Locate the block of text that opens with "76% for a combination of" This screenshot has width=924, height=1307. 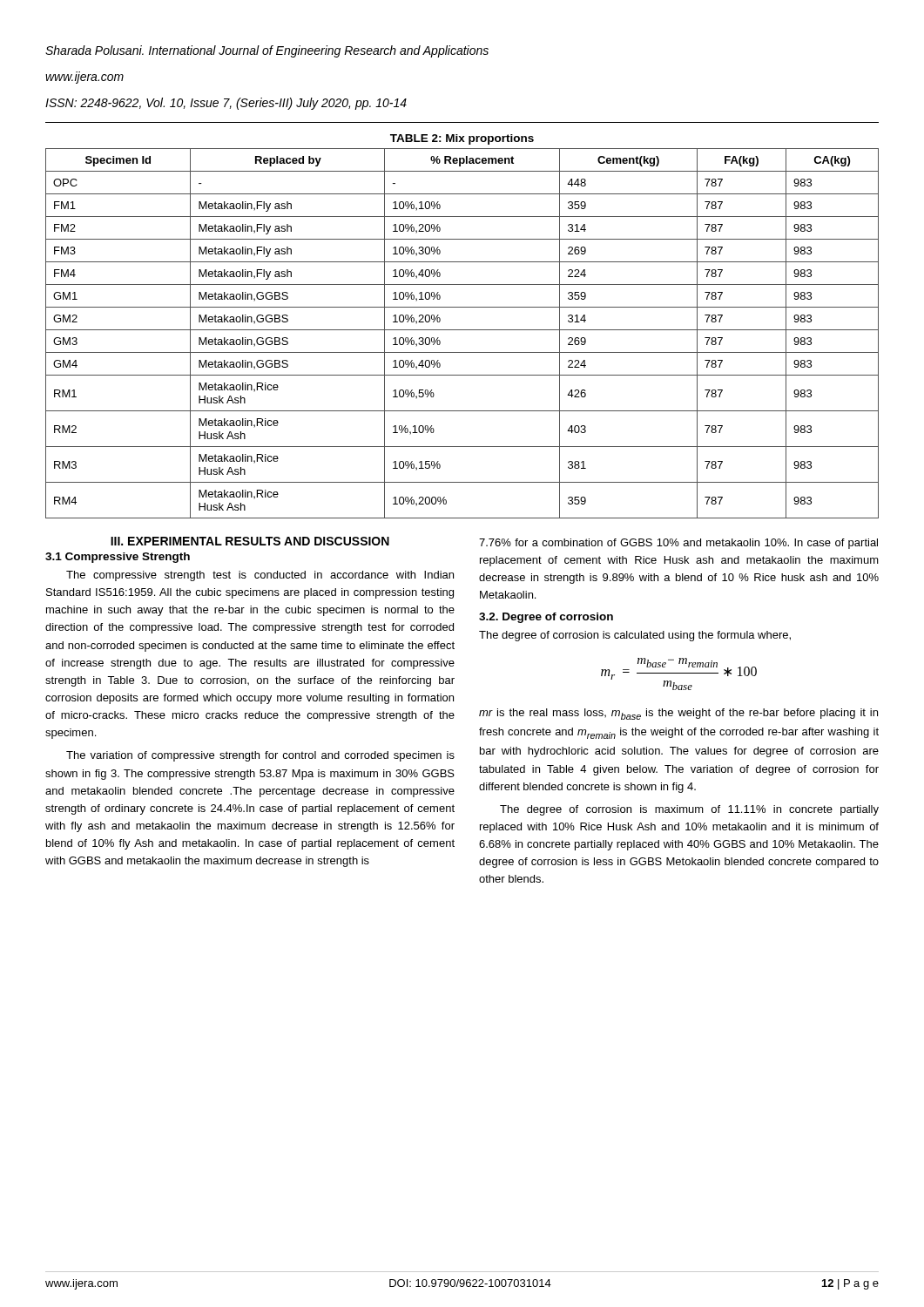[679, 569]
